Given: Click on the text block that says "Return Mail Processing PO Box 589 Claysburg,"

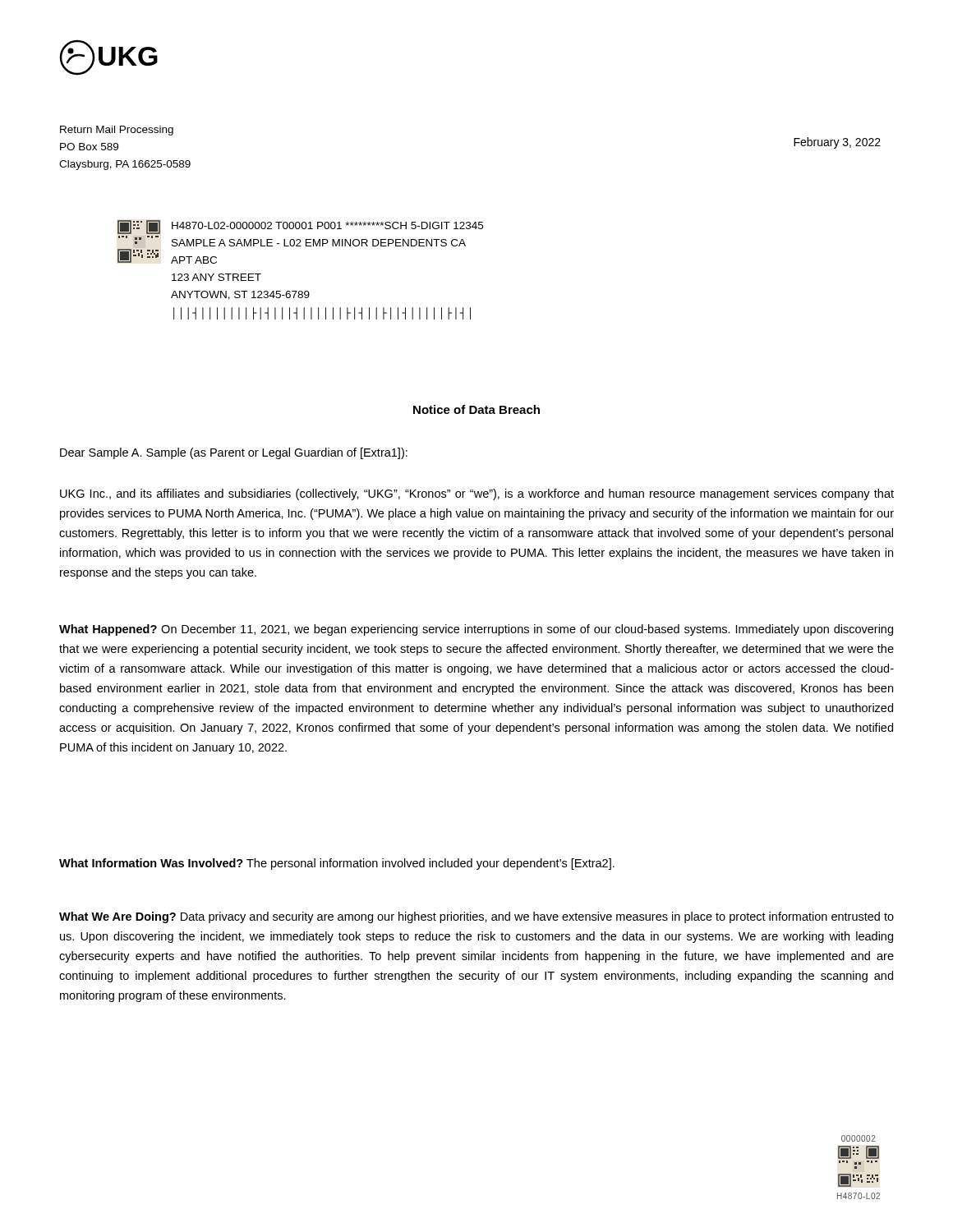Looking at the screenshot, I should tap(125, 147).
